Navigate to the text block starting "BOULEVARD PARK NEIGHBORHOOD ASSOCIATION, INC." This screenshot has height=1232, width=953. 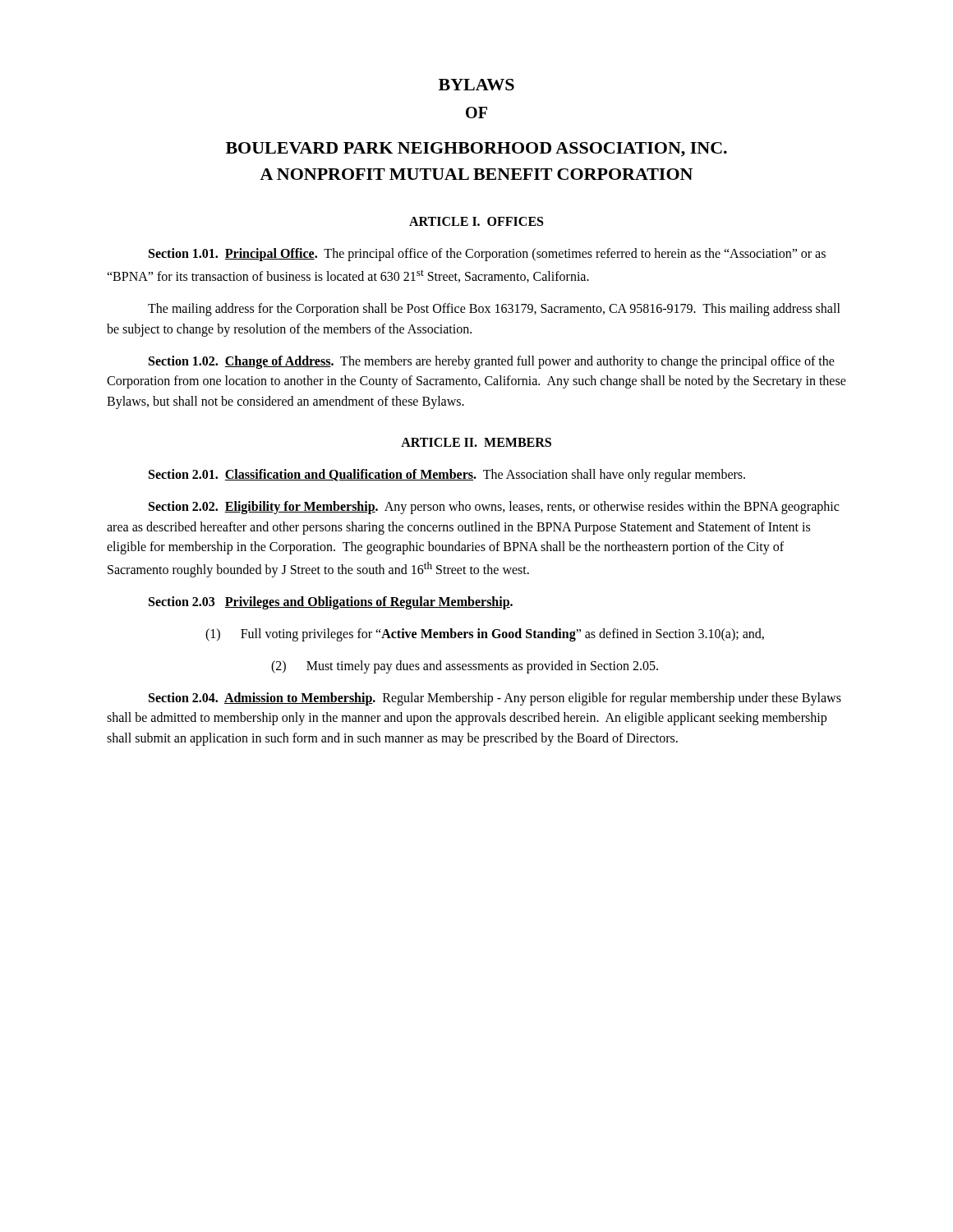tap(476, 147)
